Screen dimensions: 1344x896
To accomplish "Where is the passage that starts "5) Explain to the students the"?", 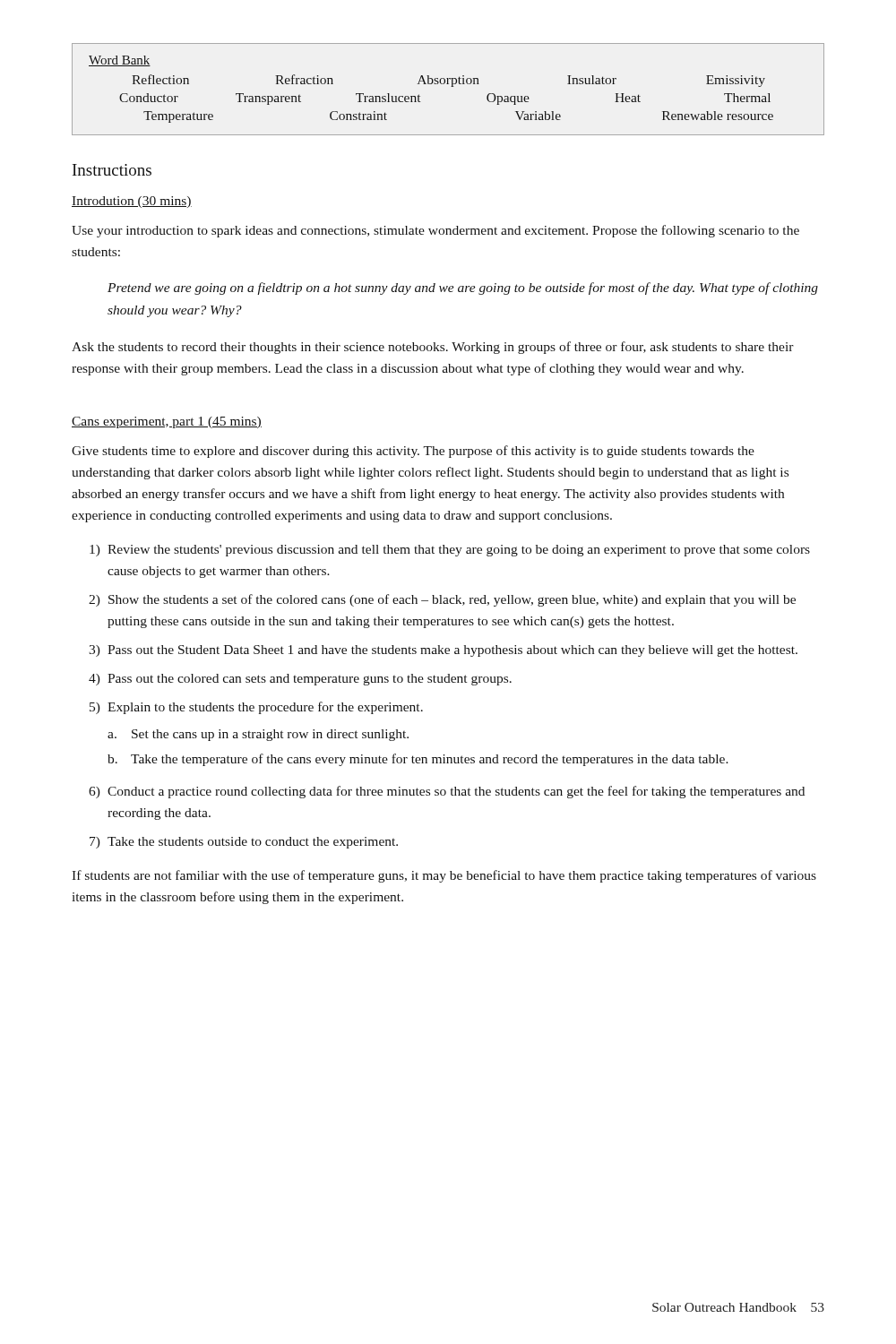I will point(256,708).
